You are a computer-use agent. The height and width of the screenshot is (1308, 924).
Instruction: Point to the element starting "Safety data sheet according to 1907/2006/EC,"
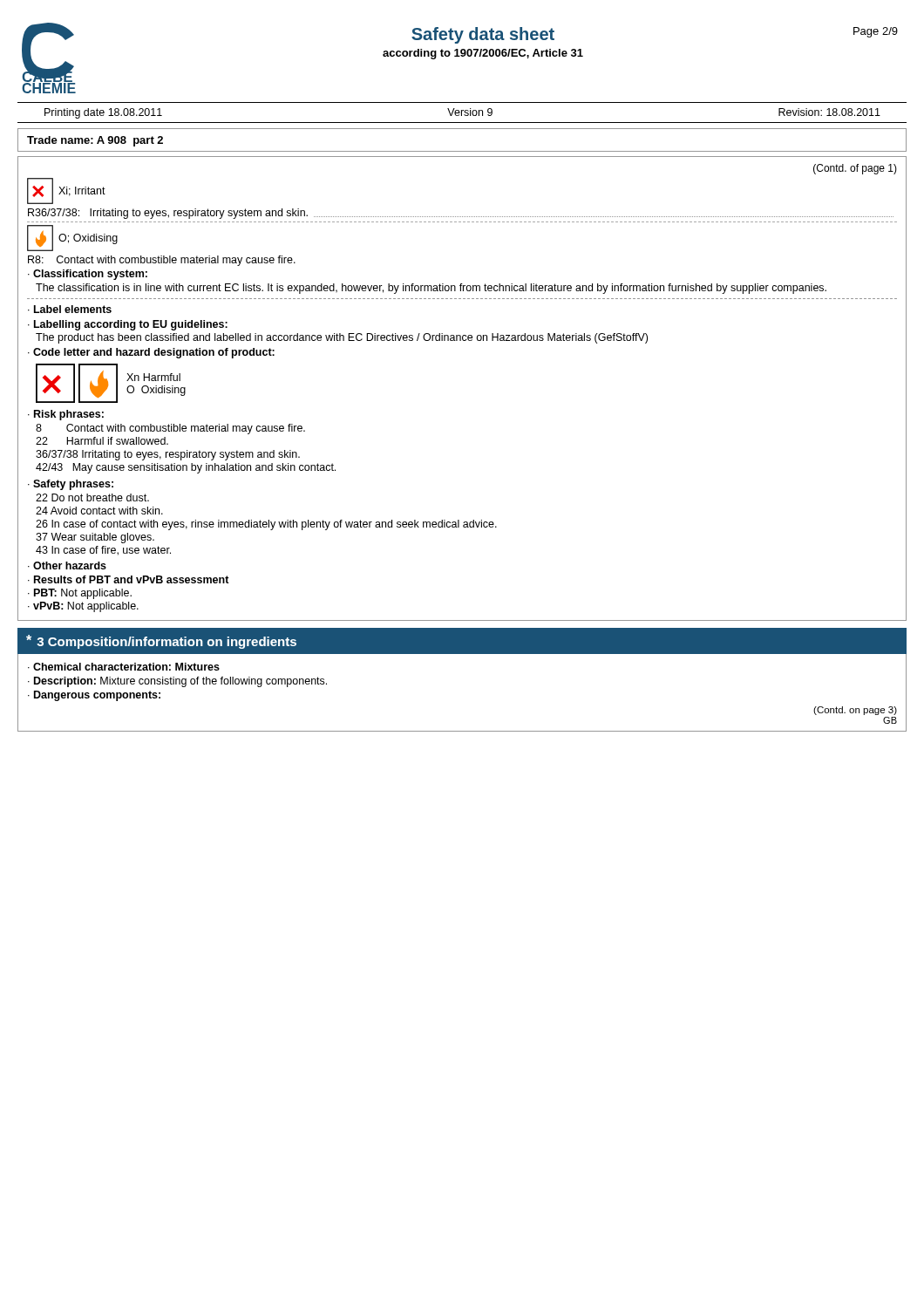pos(483,42)
